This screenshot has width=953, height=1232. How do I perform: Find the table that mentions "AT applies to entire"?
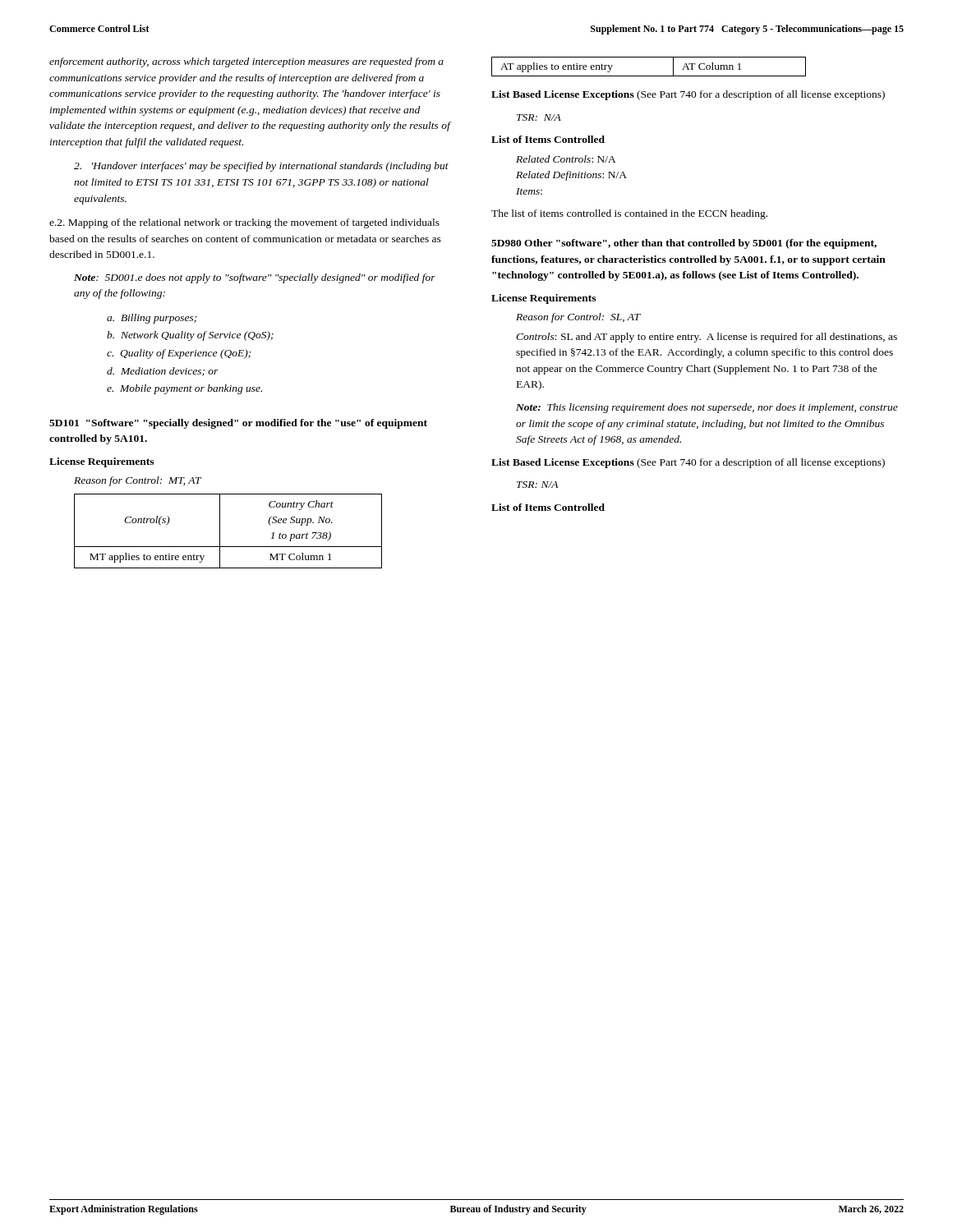tap(697, 67)
